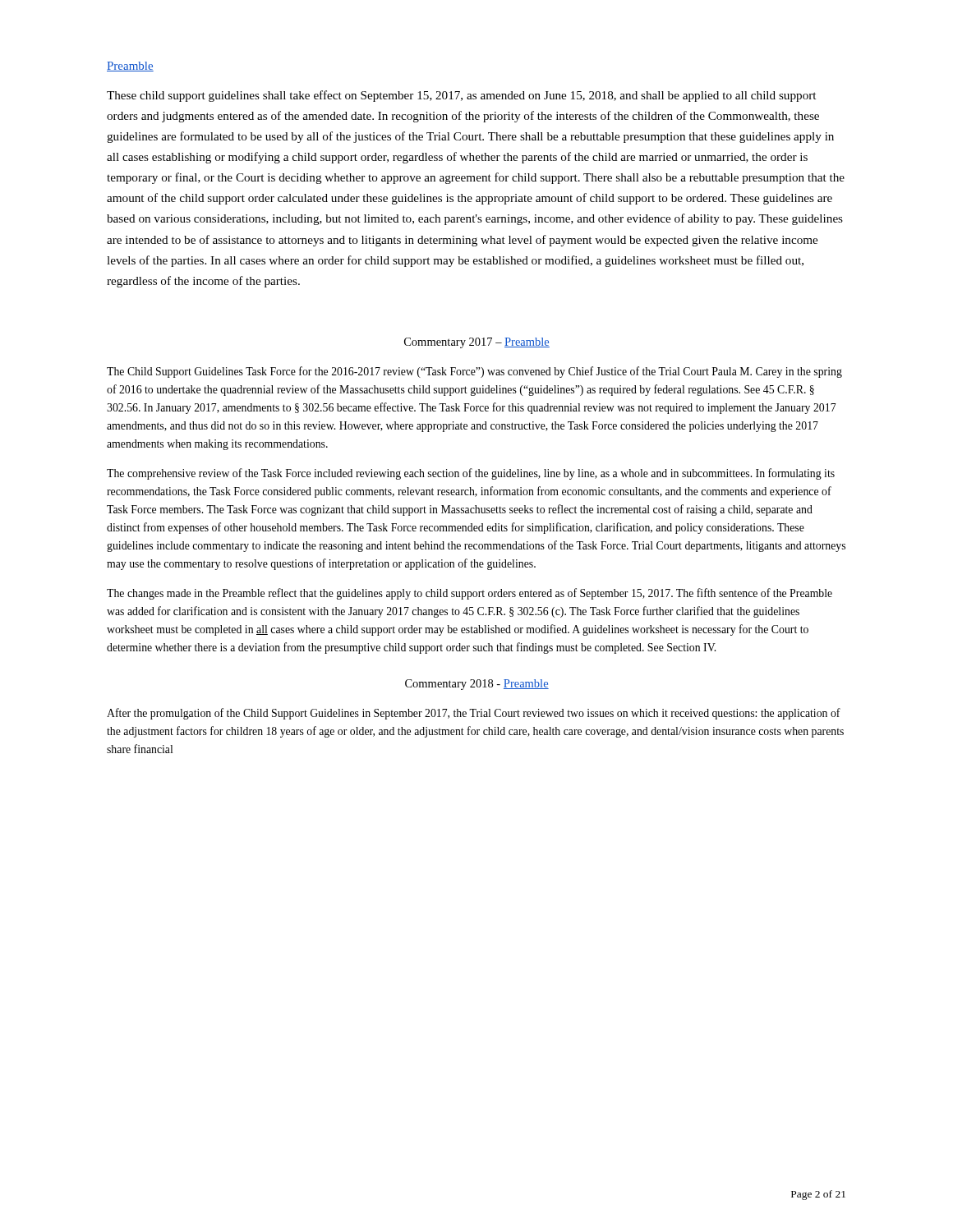The image size is (953, 1232).
Task: Locate the element starting "These child support guidelines shall"
Action: 476,188
